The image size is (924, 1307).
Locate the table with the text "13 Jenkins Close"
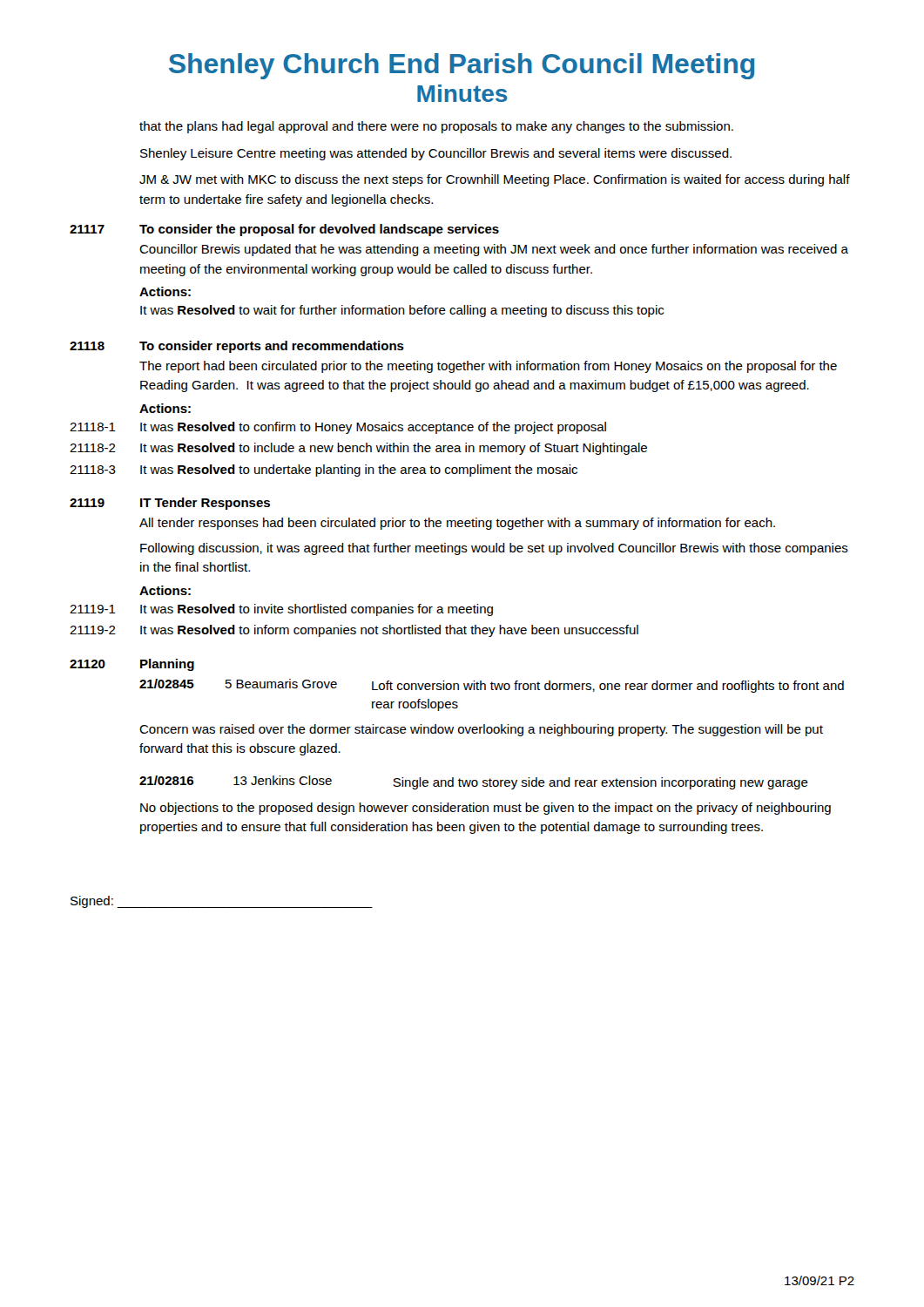coord(497,782)
